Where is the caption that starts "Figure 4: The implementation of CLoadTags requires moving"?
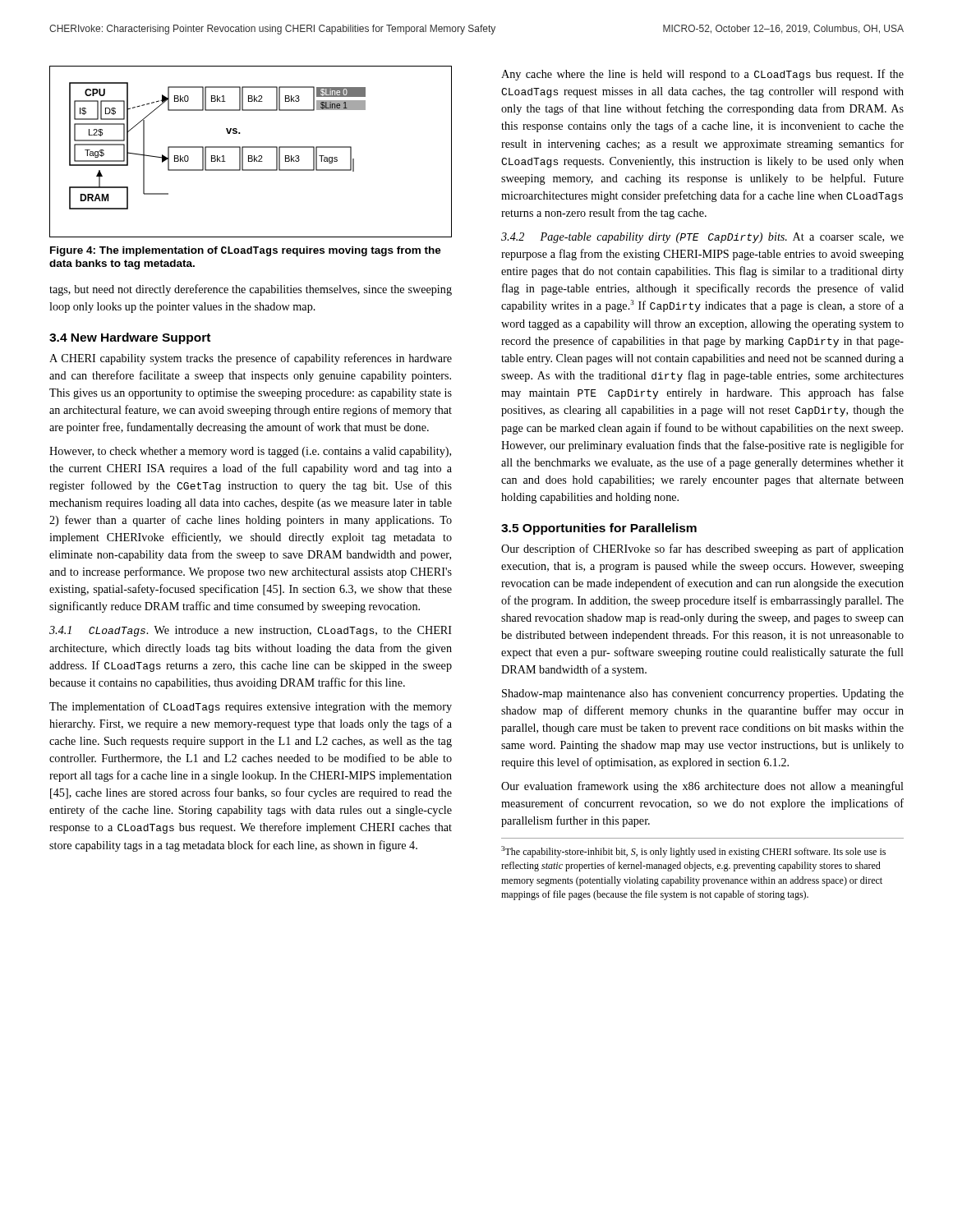This screenshot has width=953, height=1232. tap(245, 257)
